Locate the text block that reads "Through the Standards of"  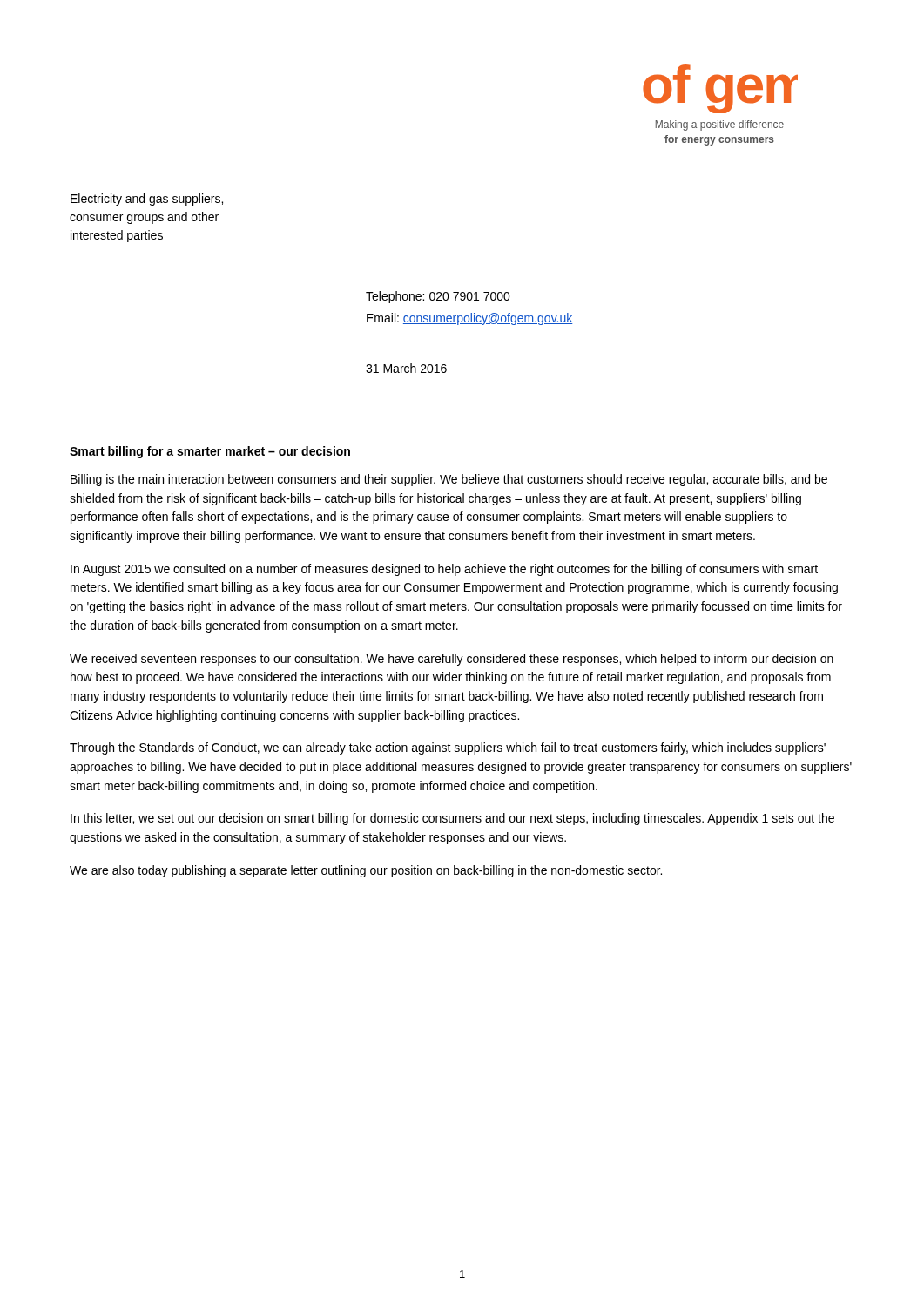point(462,767)
